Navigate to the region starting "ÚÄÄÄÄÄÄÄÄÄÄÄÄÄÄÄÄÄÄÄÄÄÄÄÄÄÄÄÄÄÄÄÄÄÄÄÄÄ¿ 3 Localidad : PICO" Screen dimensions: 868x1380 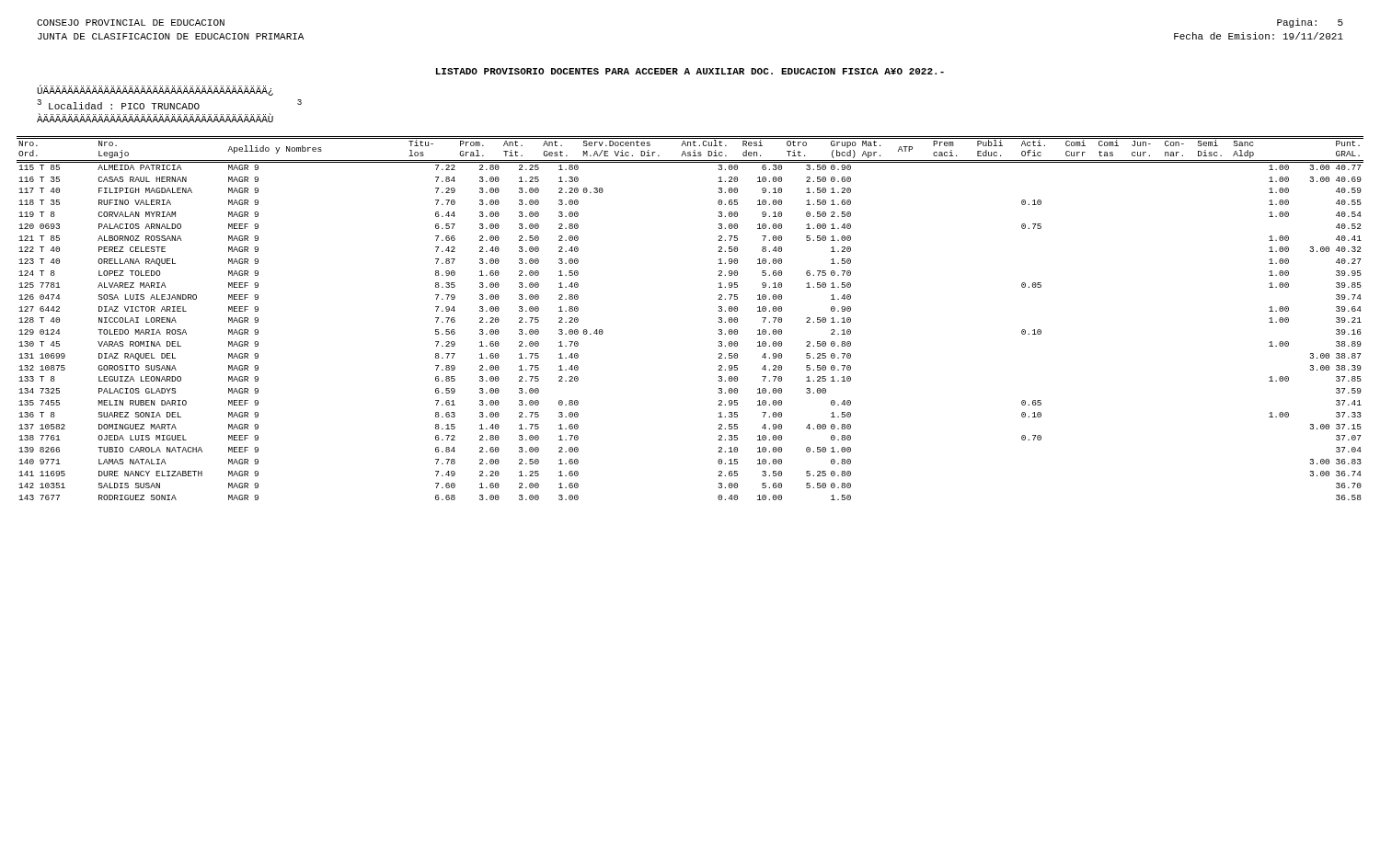point(169,105)
